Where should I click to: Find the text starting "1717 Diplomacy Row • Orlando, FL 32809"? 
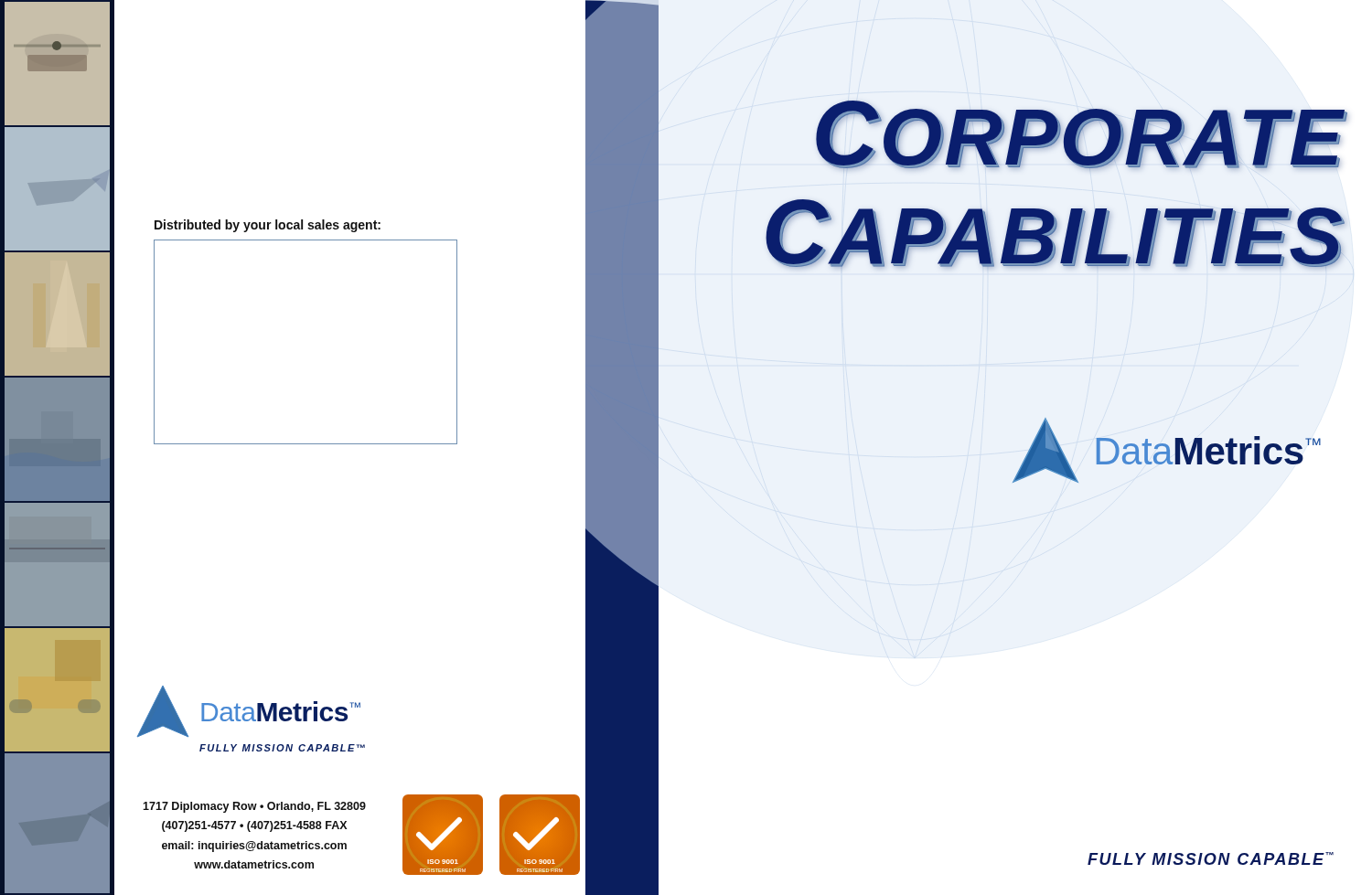[x=254, y=835]
